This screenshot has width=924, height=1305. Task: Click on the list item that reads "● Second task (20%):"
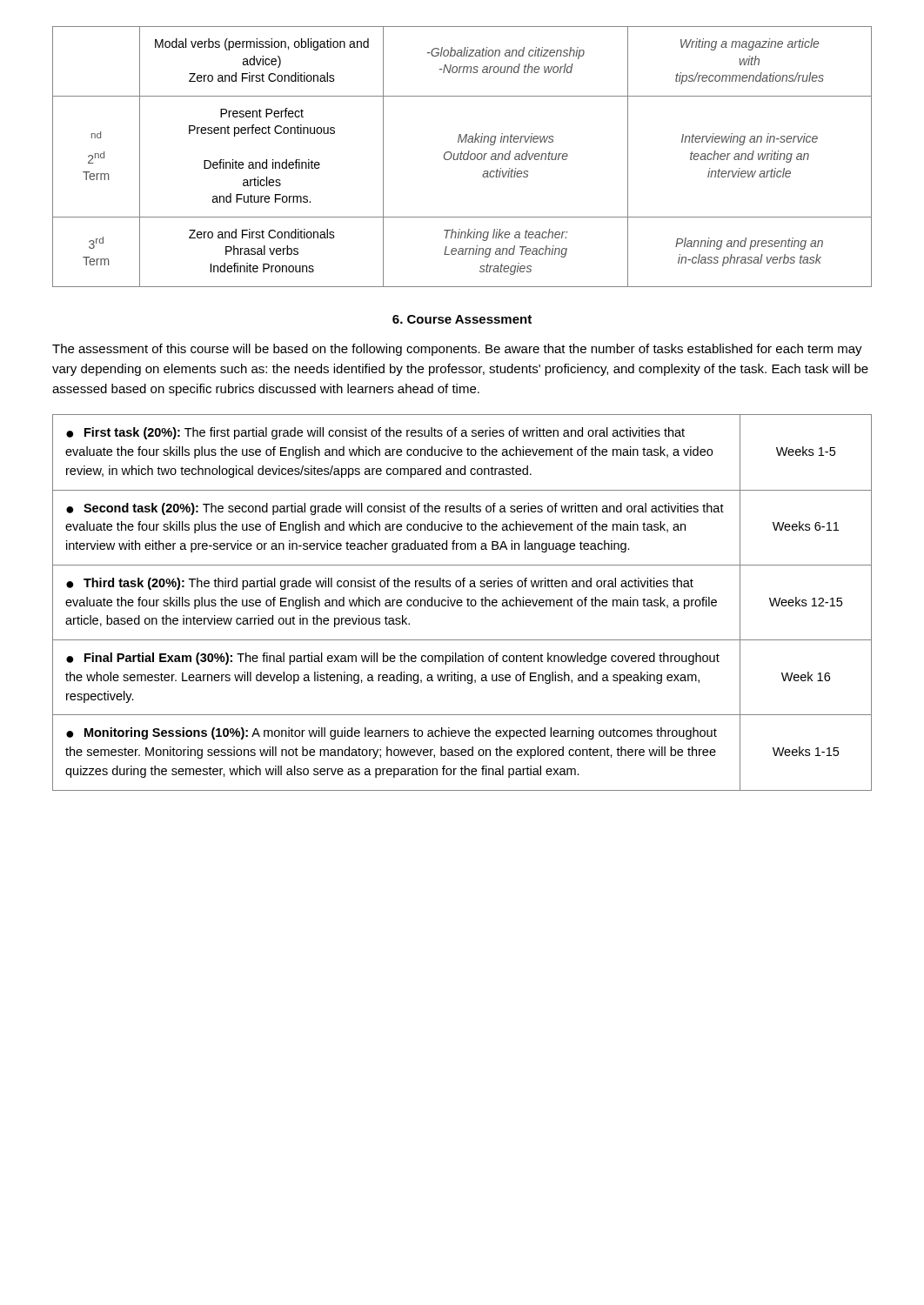[x=394, y=526]
